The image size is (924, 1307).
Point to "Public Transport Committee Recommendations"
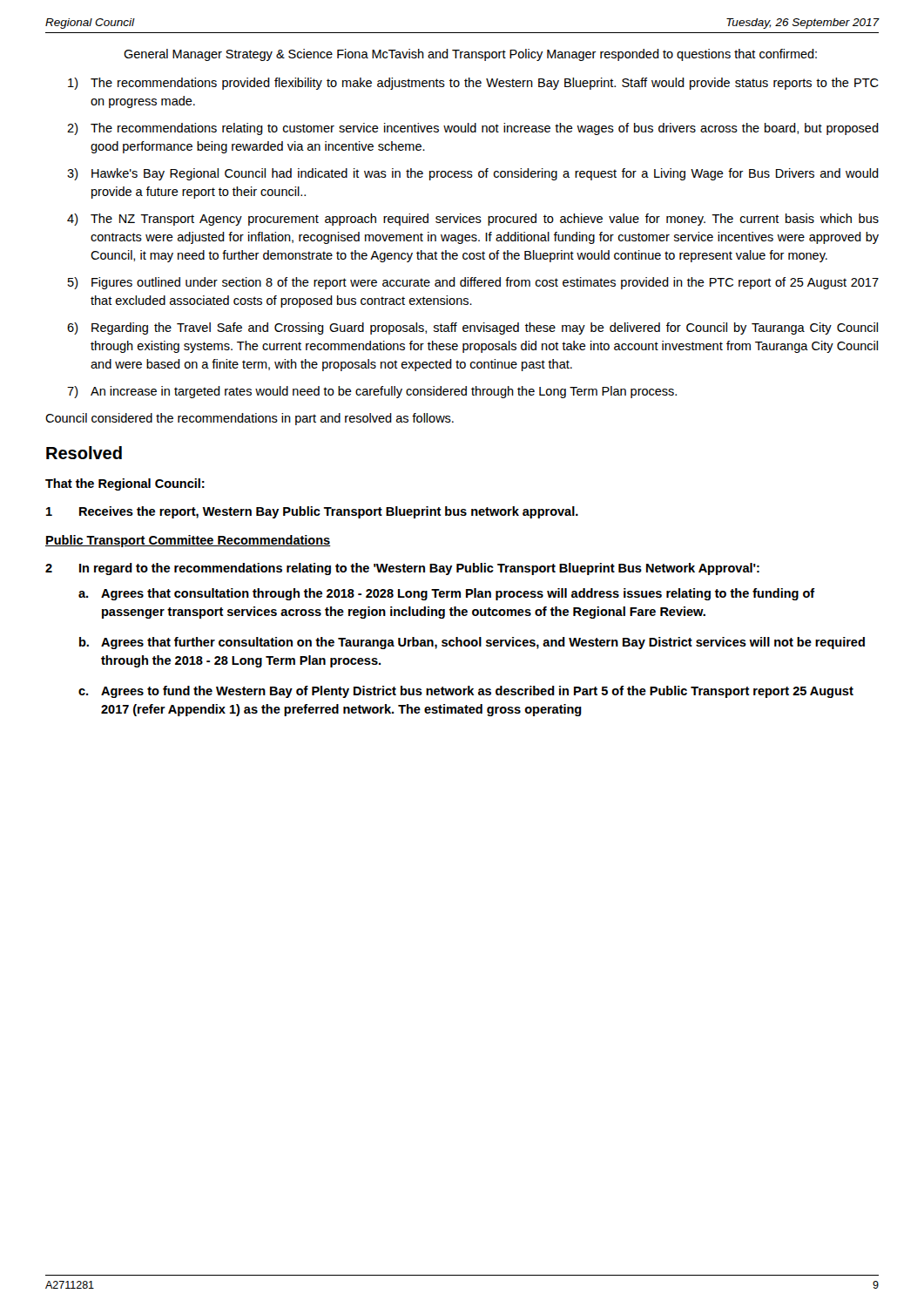coord(188,541)
